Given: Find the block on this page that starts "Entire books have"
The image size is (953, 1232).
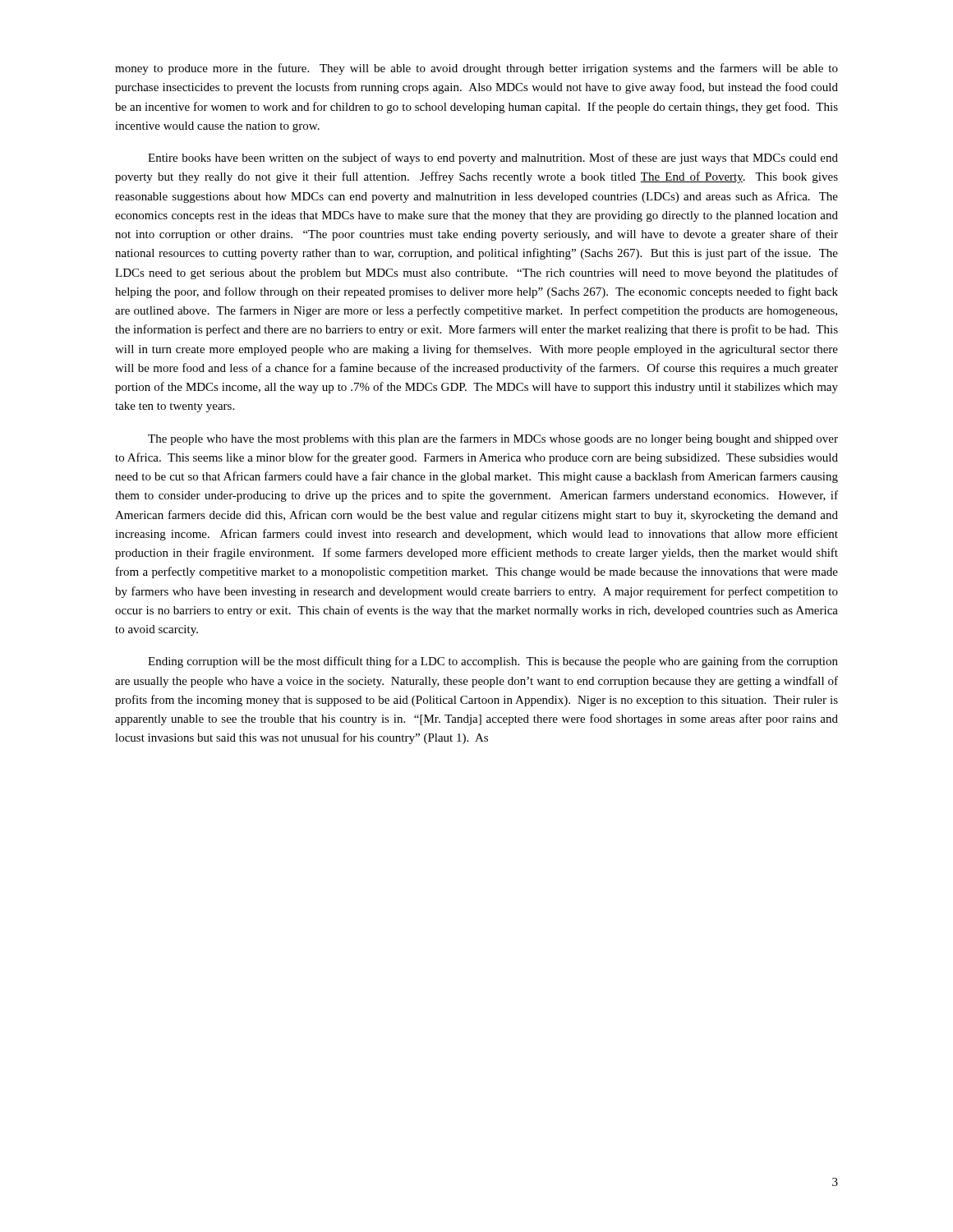Looking at the screenshot, I should coord(476,282).
